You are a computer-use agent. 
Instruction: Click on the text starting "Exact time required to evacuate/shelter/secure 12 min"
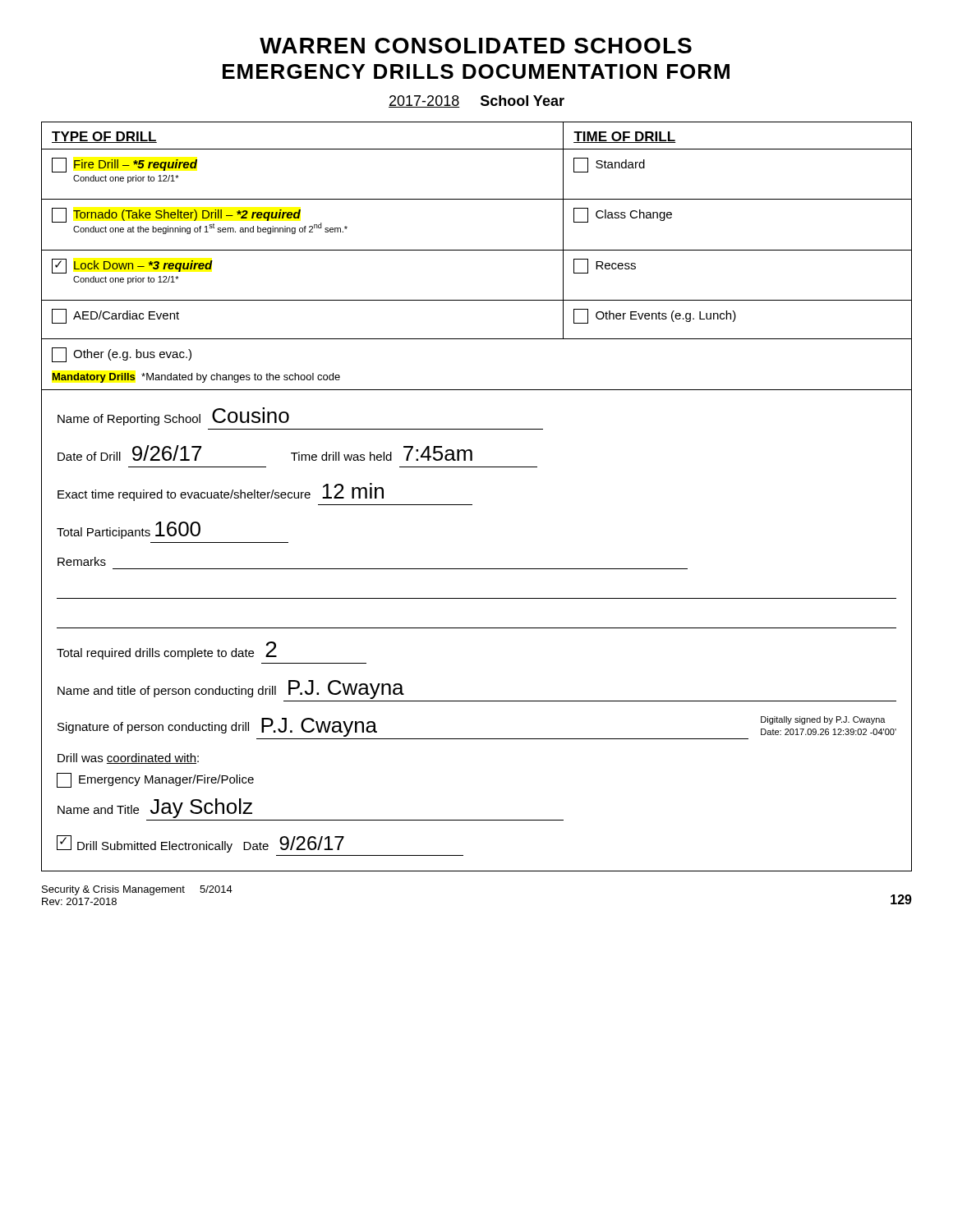coord(264,492)
